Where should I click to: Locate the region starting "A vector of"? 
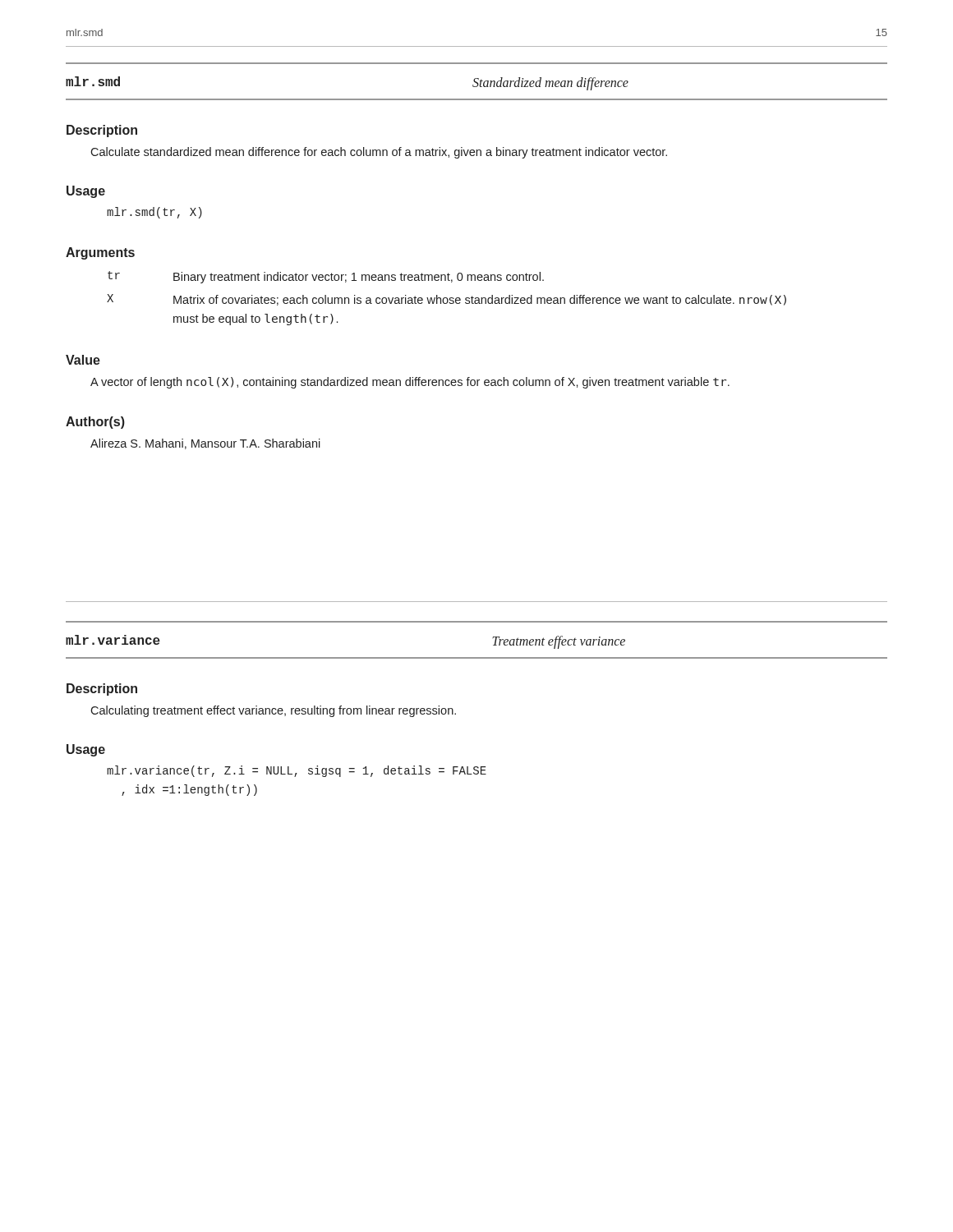[x=410, y=382]
